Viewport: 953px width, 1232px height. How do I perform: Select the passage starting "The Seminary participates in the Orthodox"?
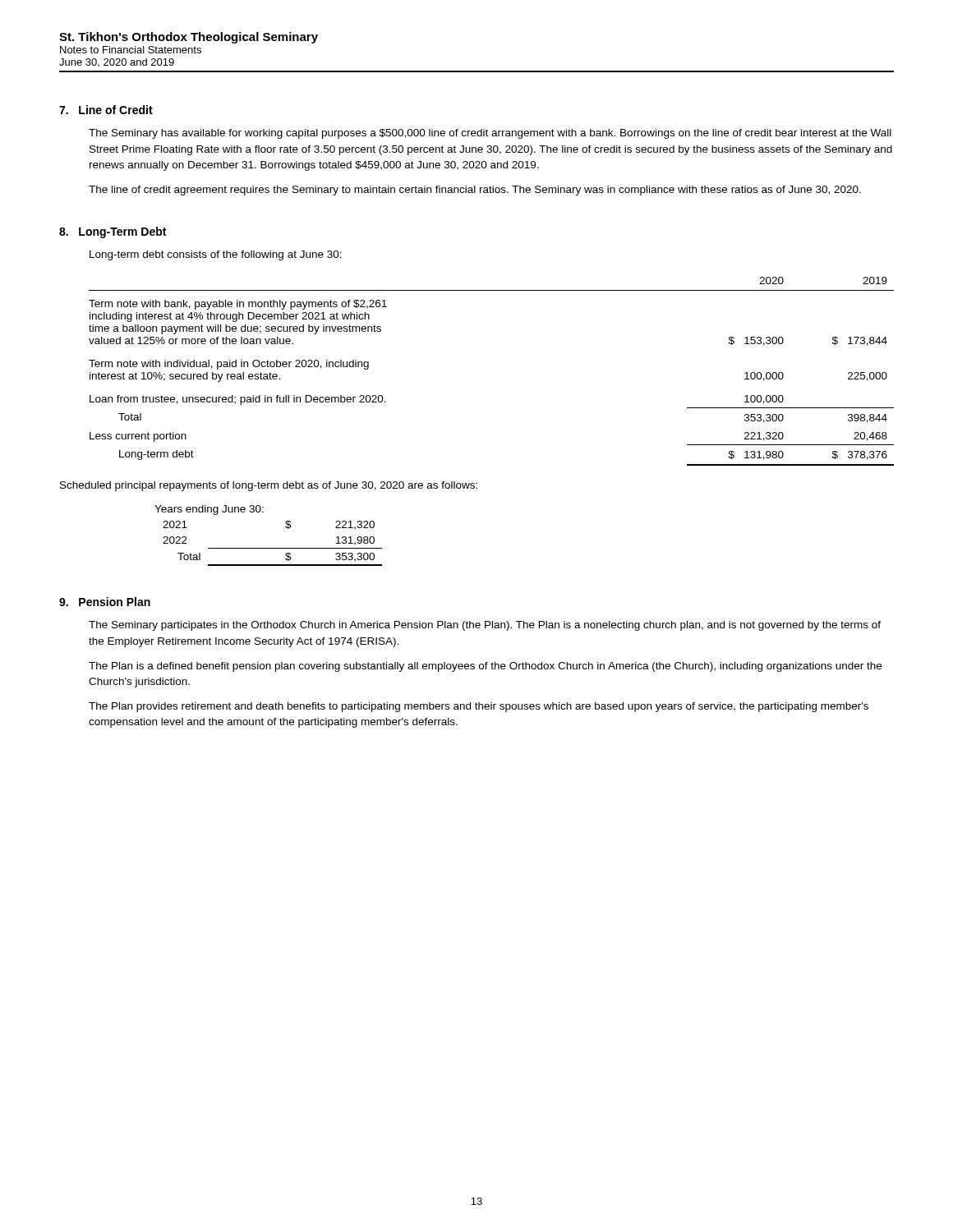click(x=485, y=633)
